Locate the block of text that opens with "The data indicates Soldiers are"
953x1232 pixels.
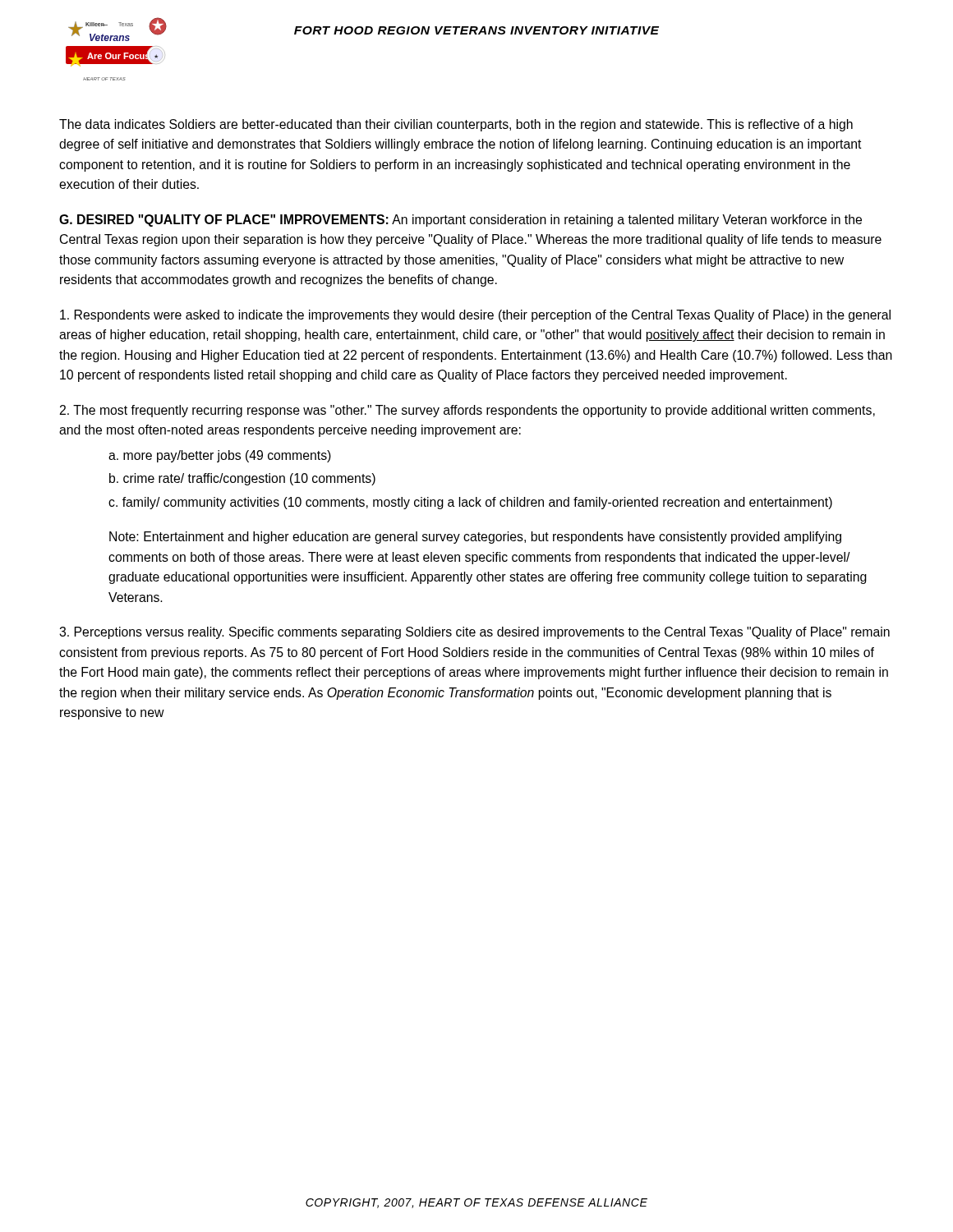click(x=460, y=155)
